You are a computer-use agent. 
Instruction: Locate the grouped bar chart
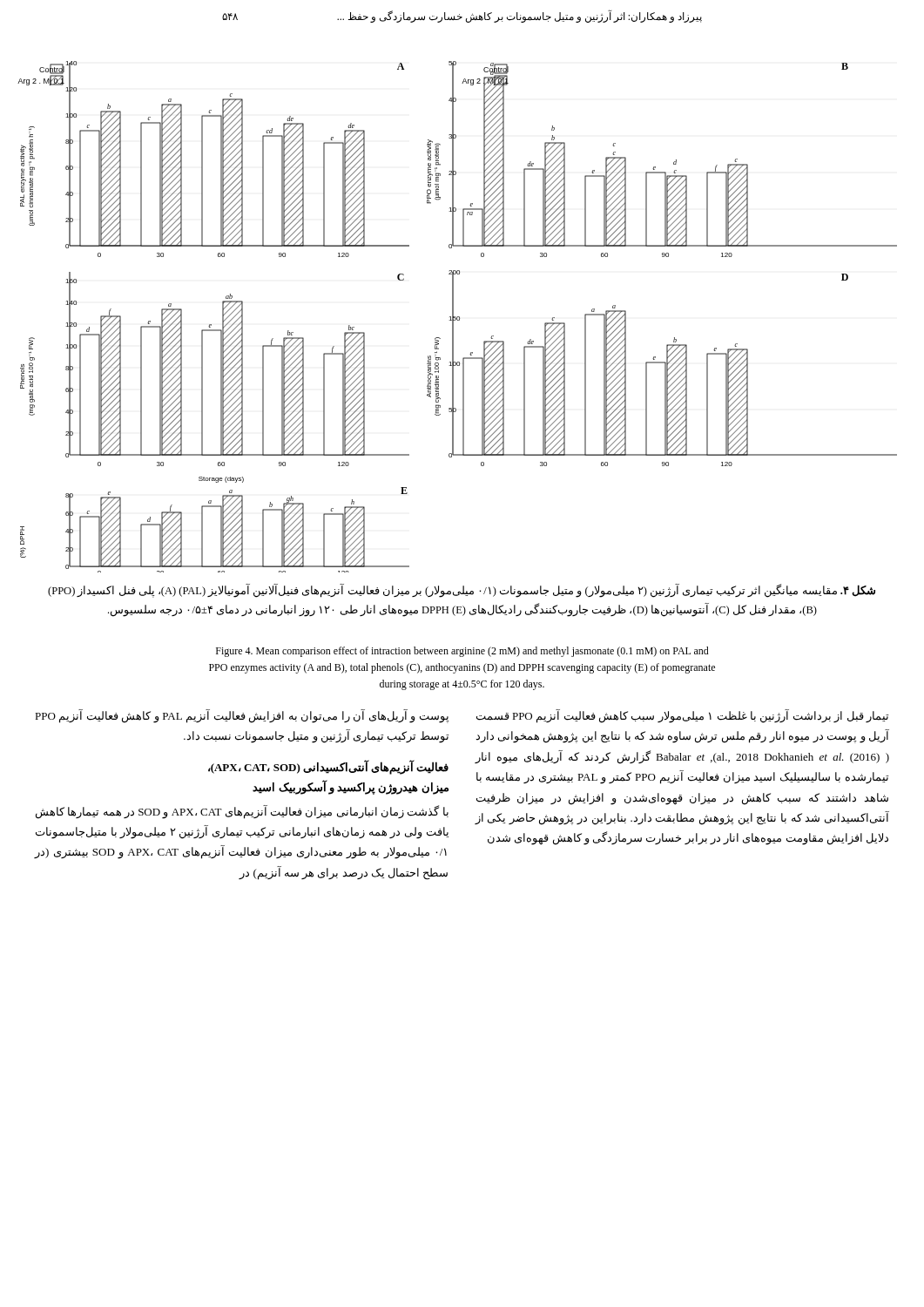pos(462,300)
